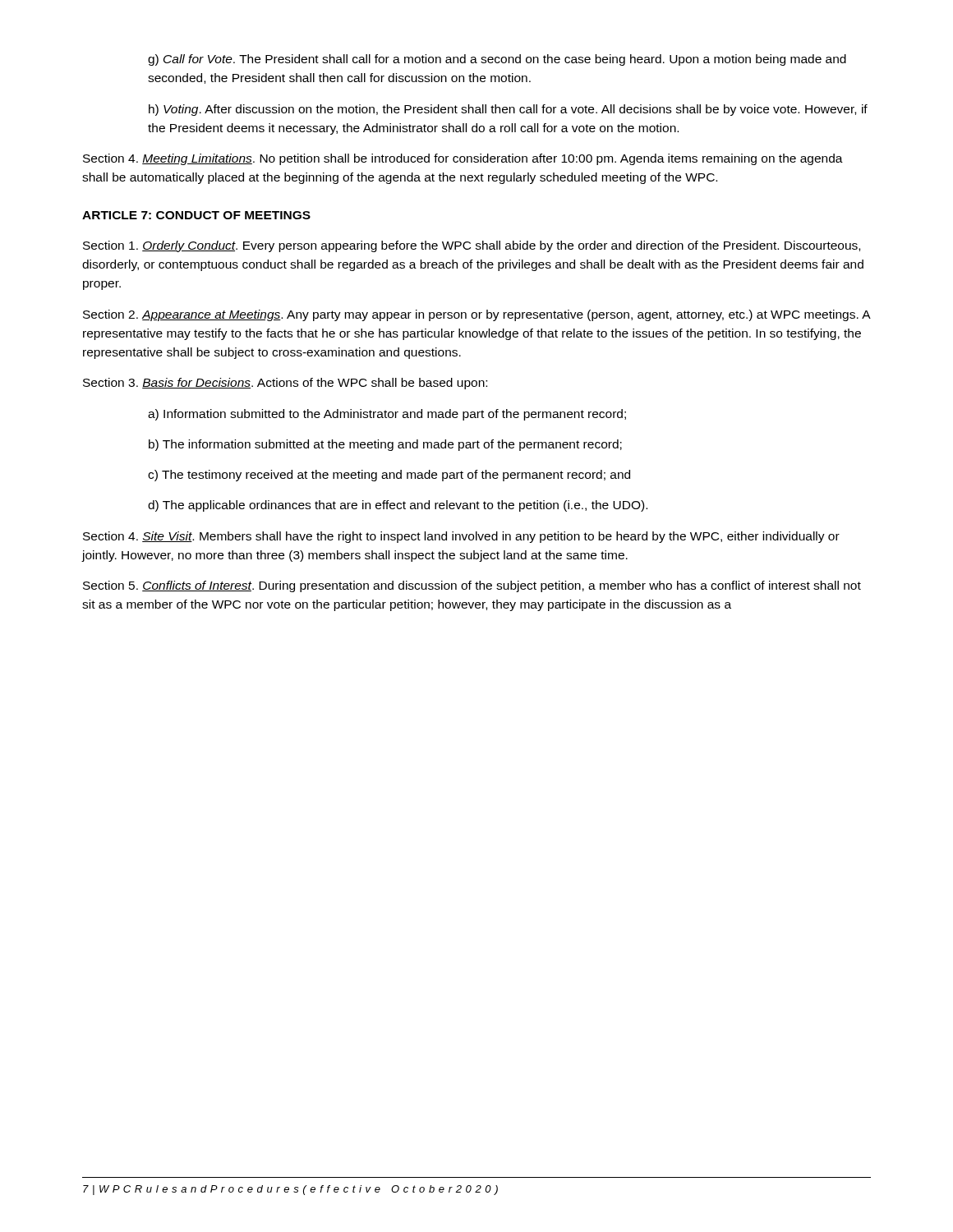Locate the text block that says "Section 5. Conflicts of"

coord(476,595)
